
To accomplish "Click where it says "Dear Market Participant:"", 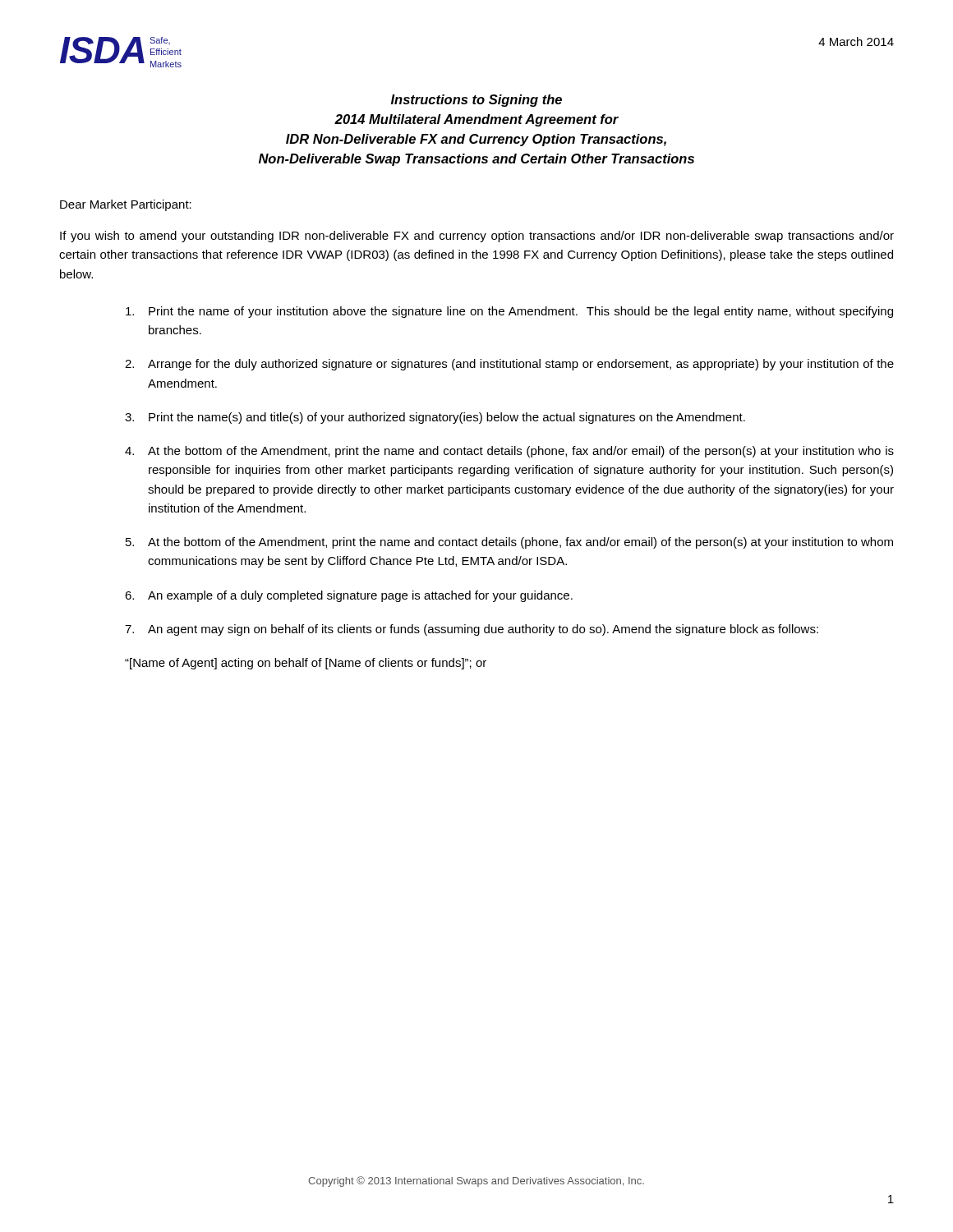I will [126, 204].
